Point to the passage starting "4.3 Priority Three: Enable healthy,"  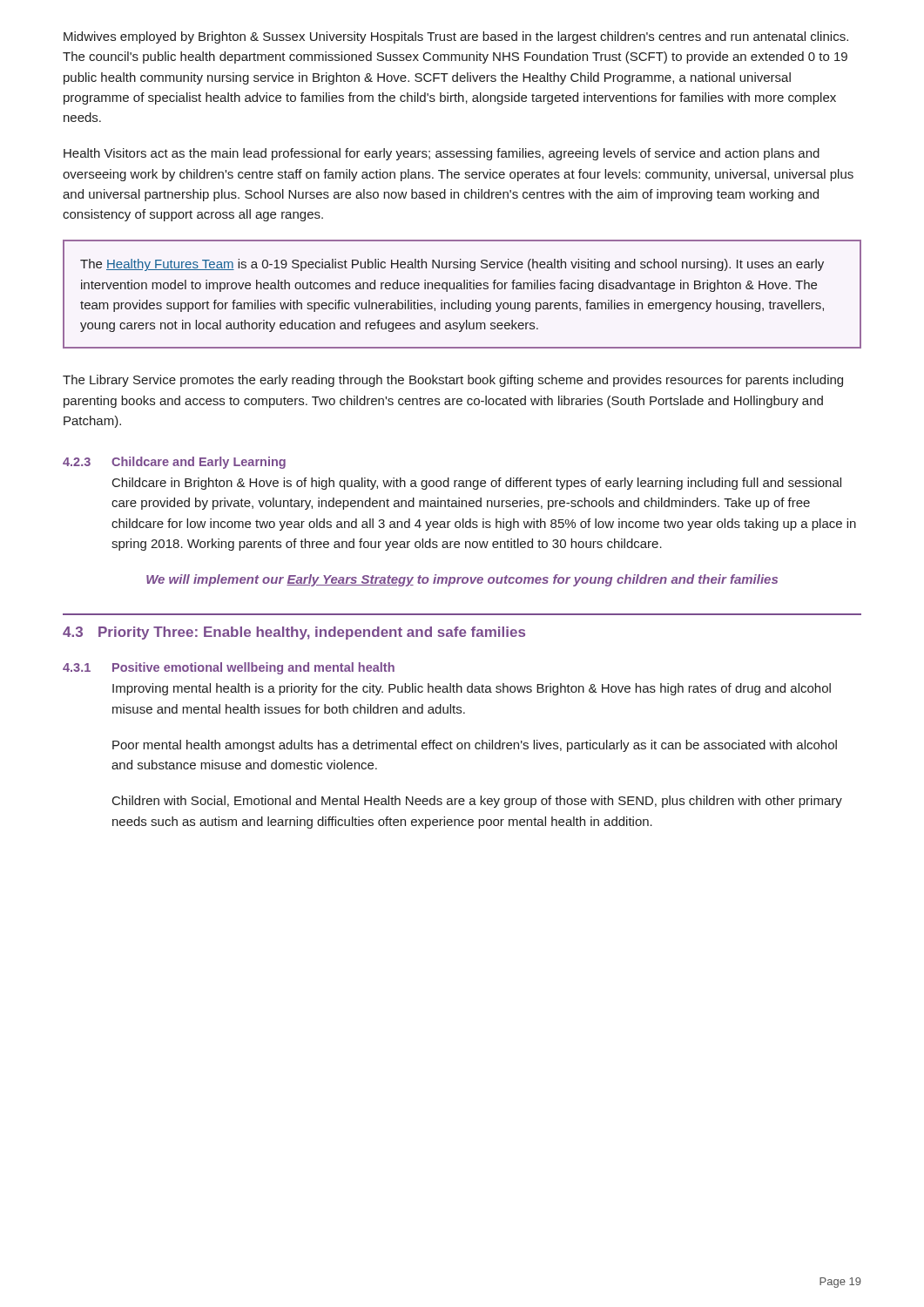click(x=294, y=633)
